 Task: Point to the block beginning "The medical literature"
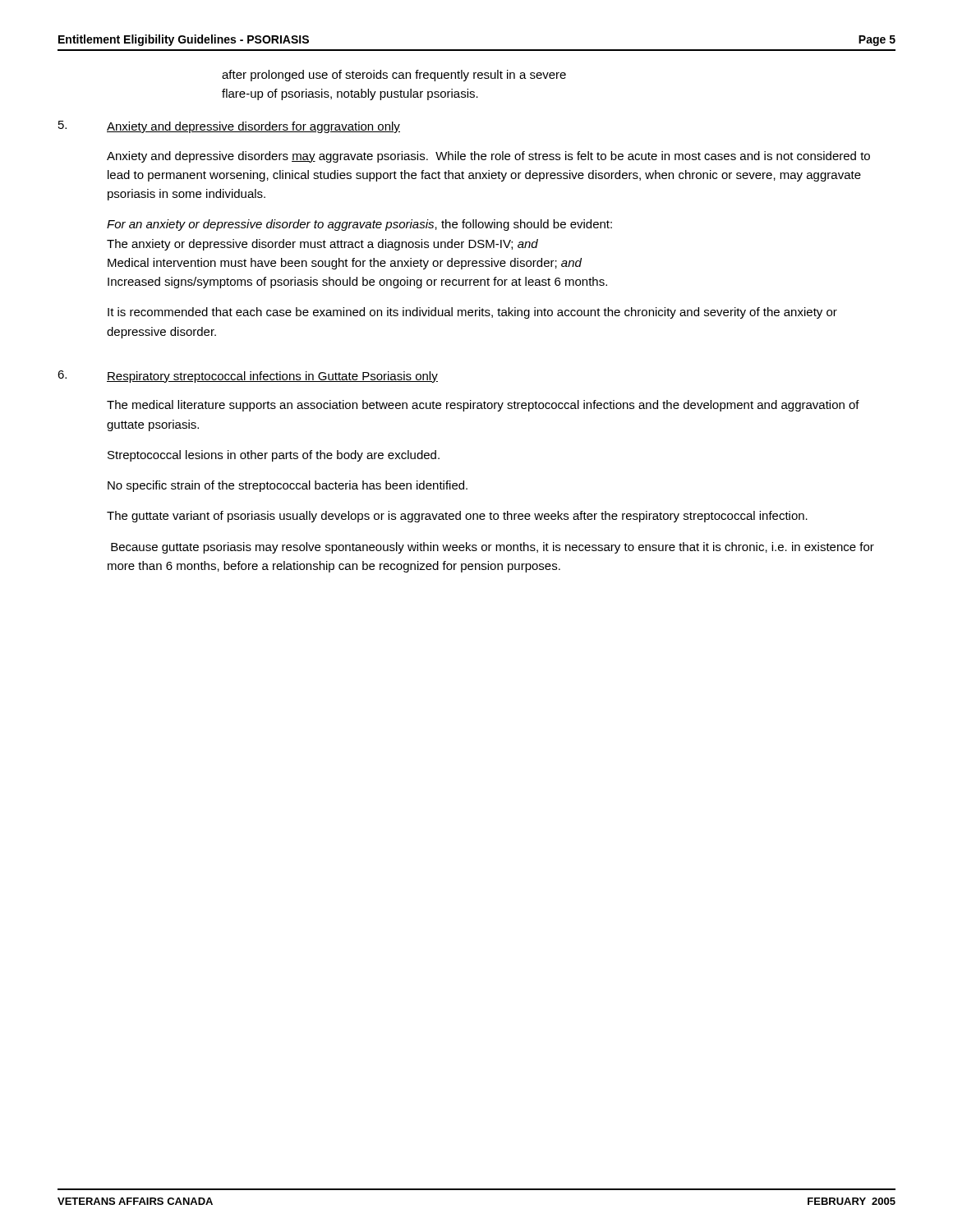point(483,414)
